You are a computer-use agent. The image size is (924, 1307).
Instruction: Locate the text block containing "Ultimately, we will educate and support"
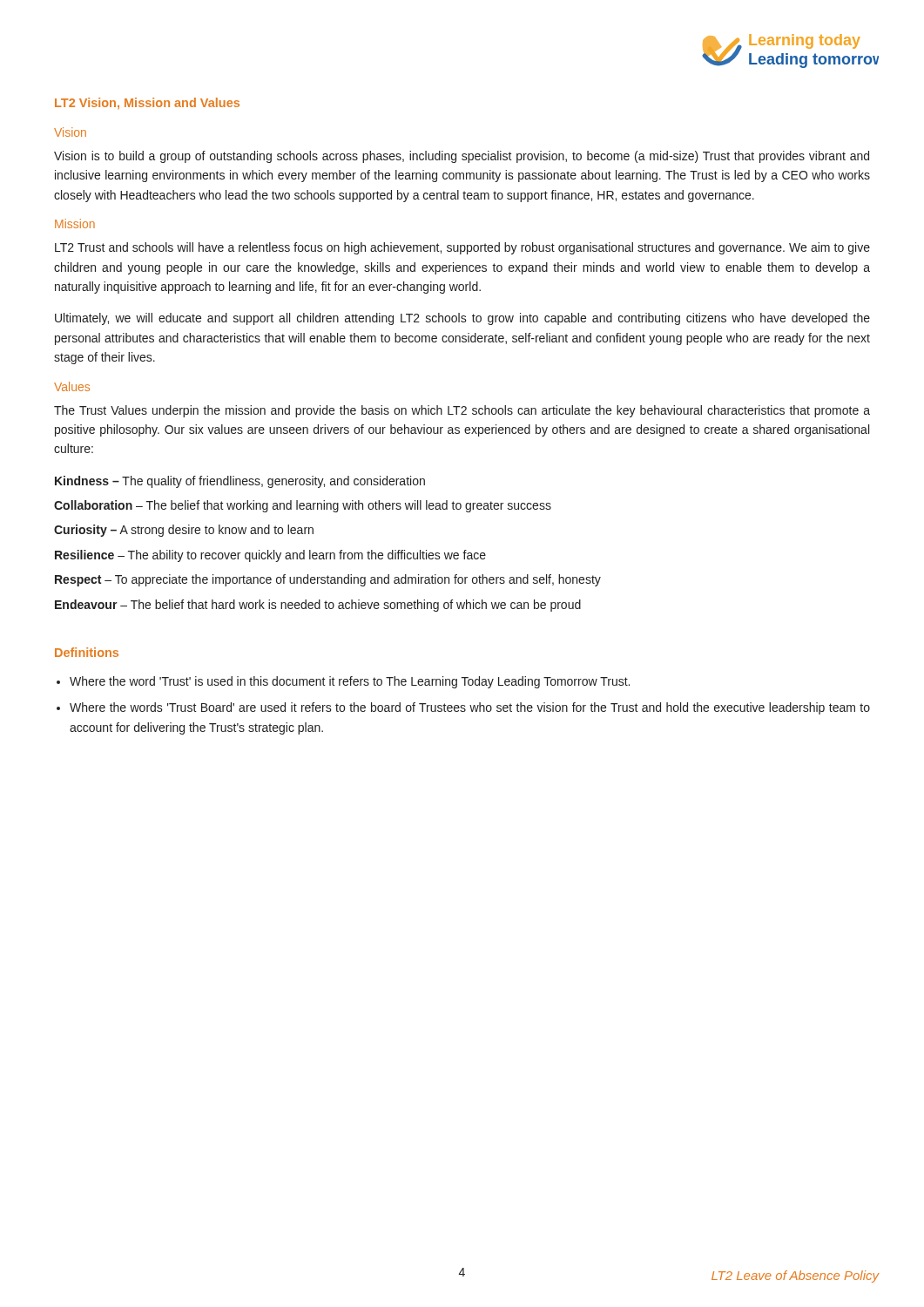(462, 338)
